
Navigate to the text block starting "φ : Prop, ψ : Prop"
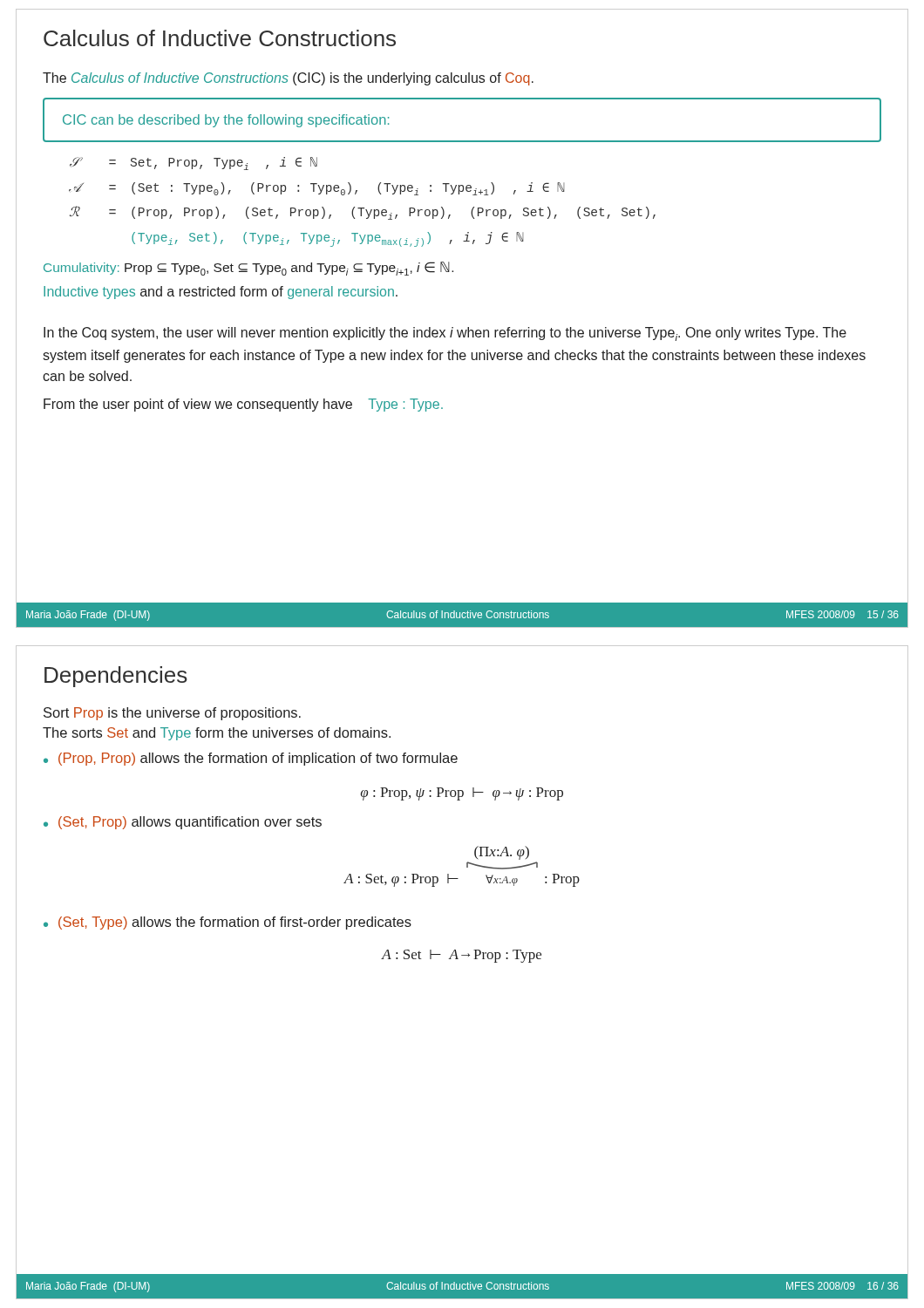(x=462, y=792)
